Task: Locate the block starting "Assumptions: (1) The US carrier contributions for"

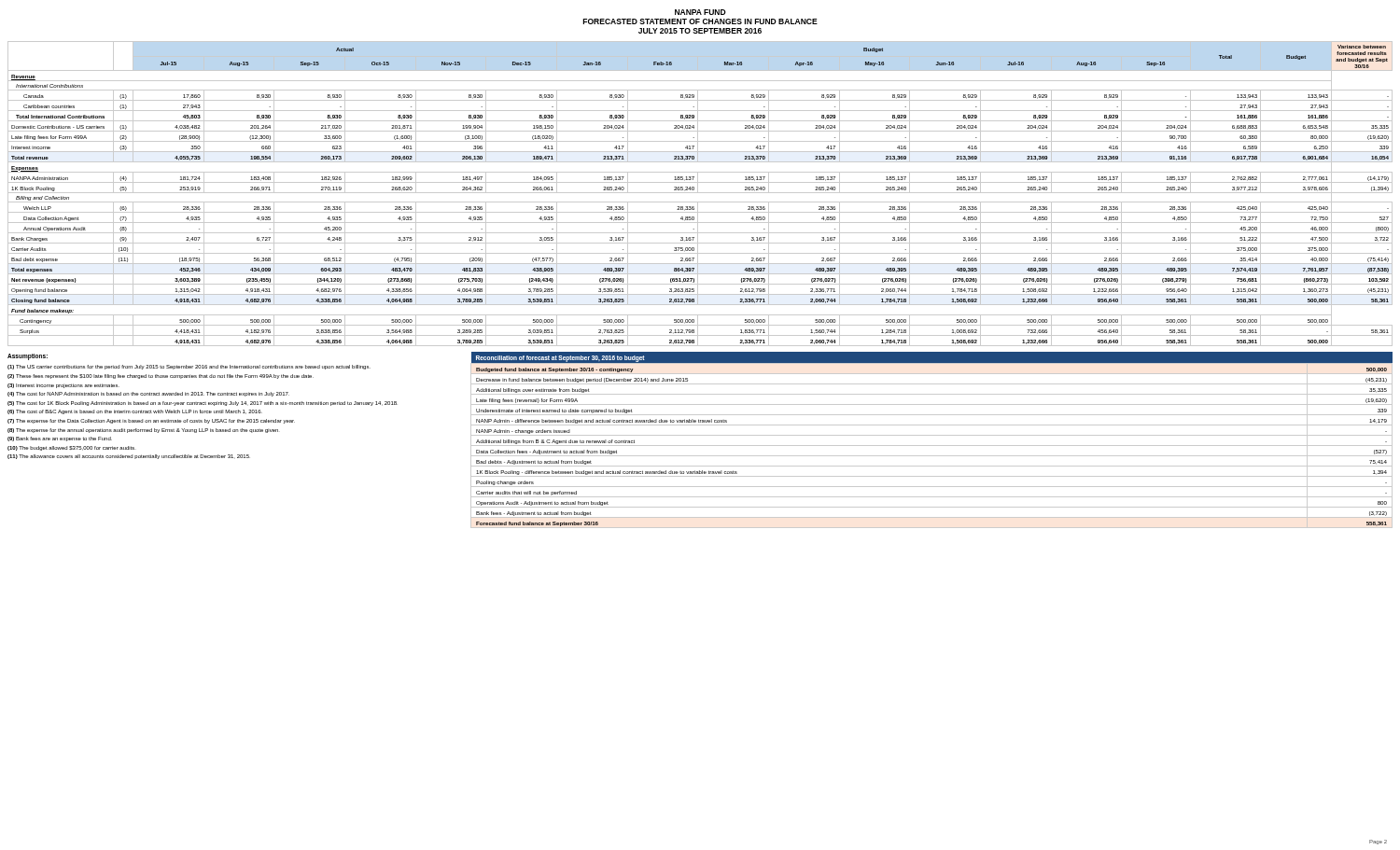Action: point(231,407)
